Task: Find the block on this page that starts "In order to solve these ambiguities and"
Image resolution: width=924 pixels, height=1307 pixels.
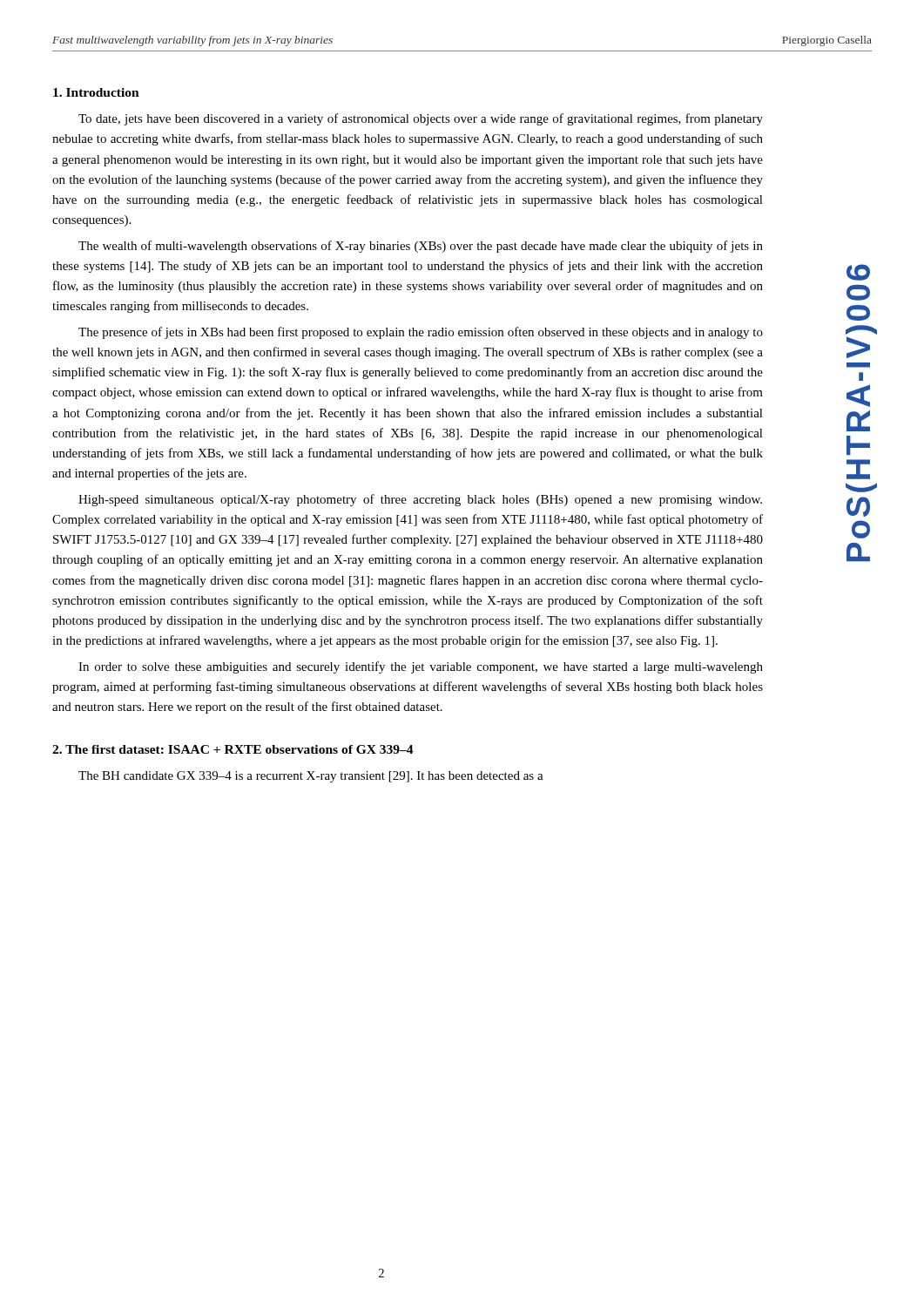Action: coord(408,686)
